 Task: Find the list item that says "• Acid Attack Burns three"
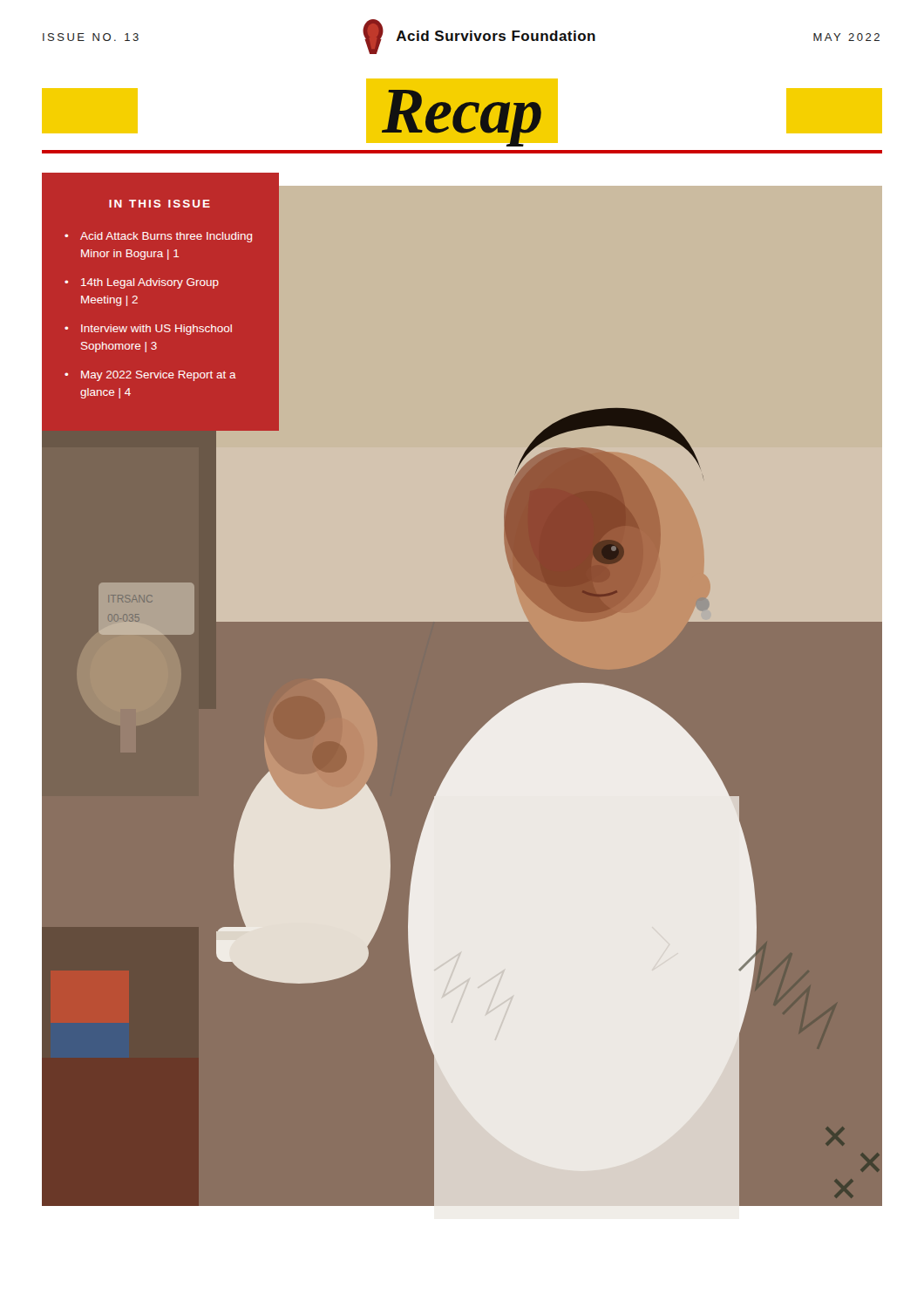point(159,244)
